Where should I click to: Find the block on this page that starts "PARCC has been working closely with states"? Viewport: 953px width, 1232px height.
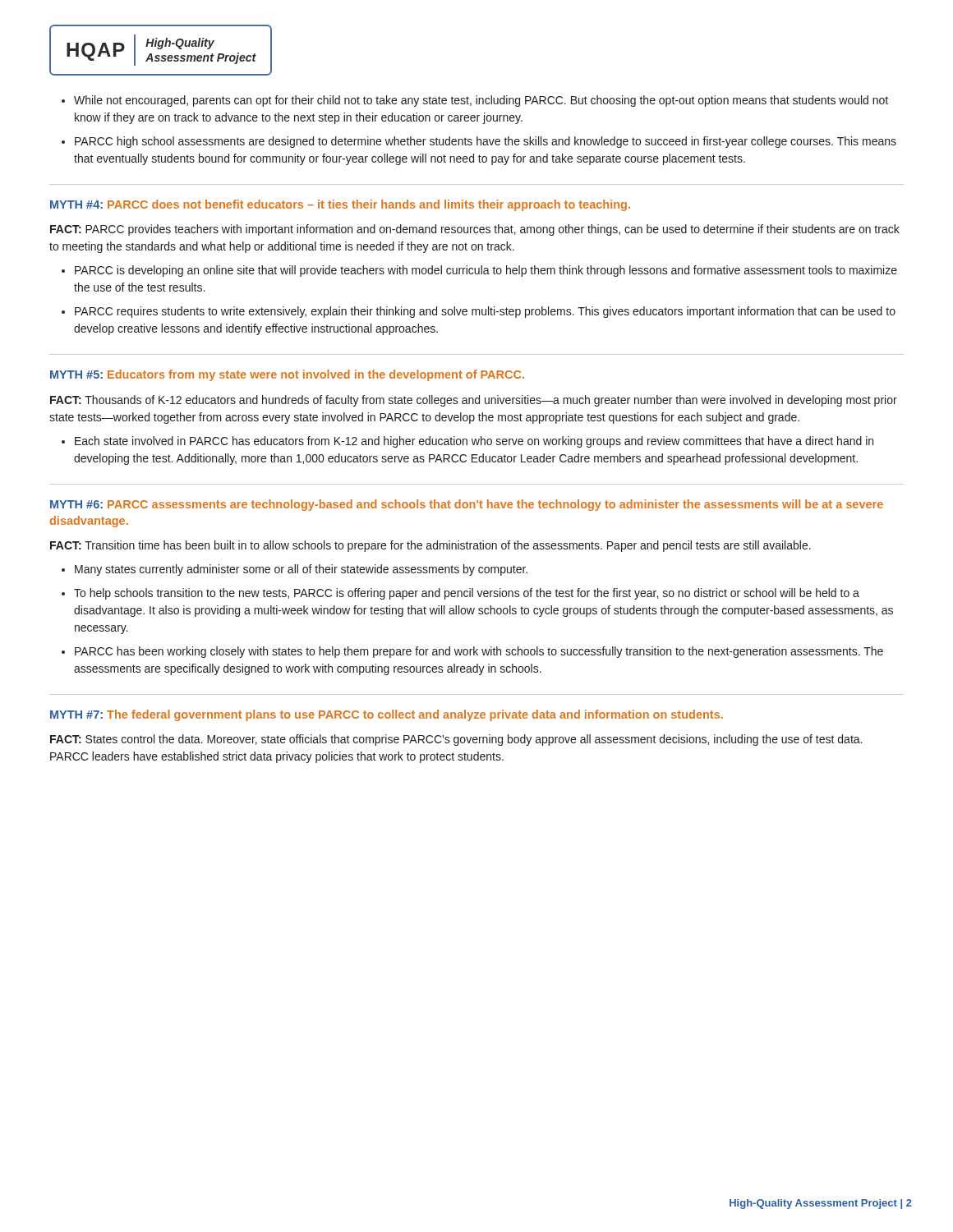(x=479, y=660)
